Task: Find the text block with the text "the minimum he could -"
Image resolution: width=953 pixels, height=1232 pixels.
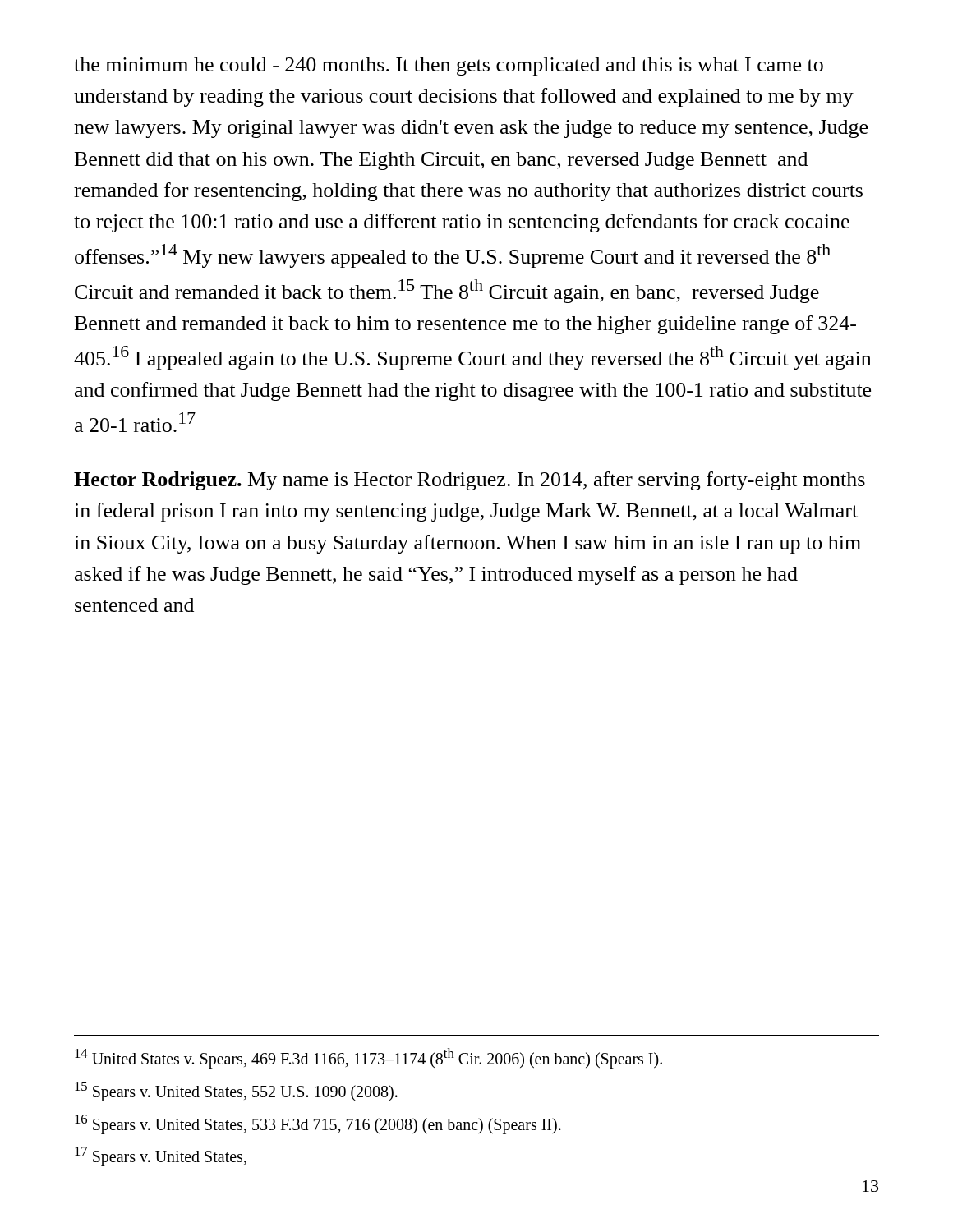Action: point(473,245)
